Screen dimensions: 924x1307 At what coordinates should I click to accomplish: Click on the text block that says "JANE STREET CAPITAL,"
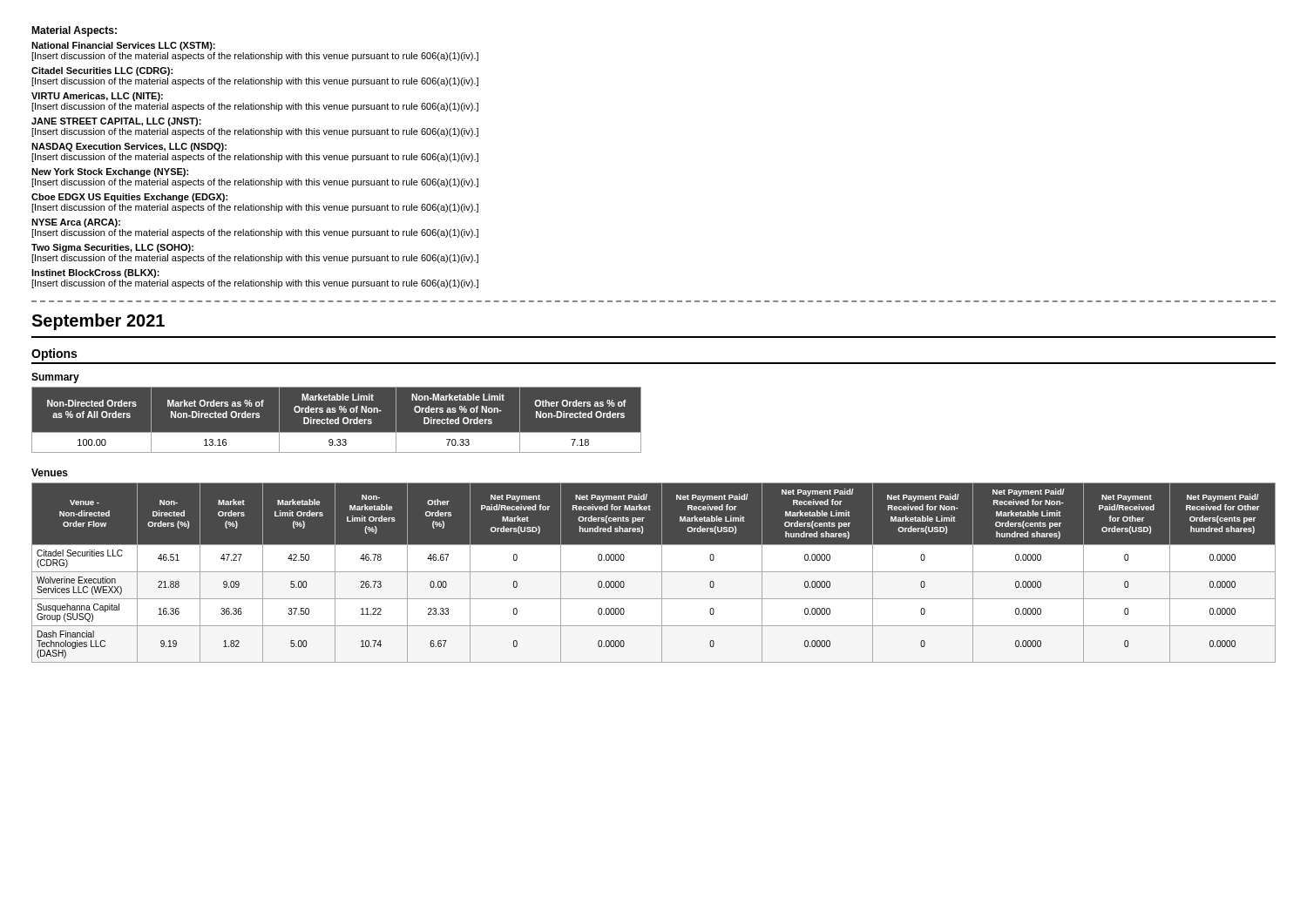(255, 126)
